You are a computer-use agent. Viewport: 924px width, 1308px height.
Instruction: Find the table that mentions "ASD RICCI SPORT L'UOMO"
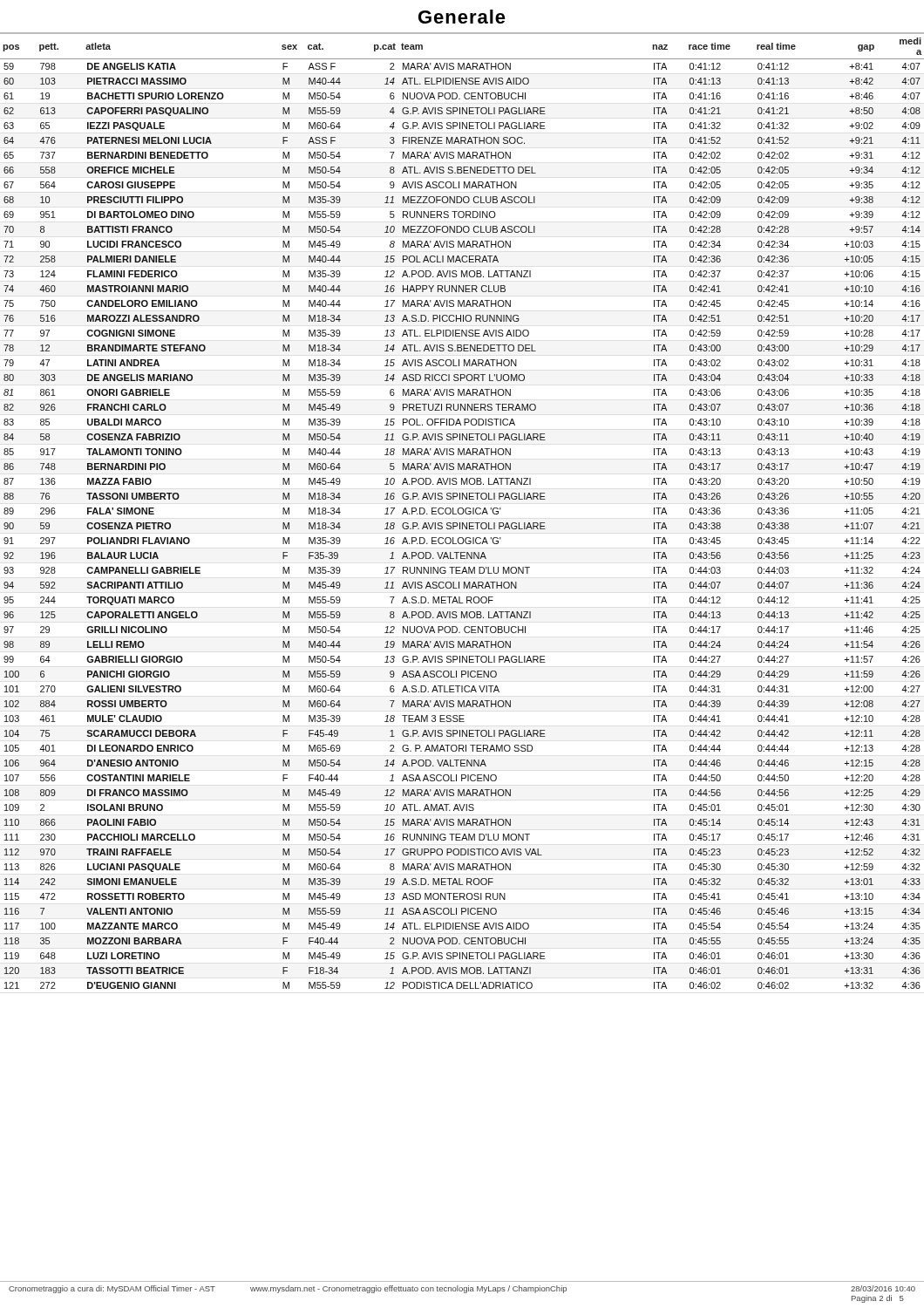[x=462, y=514]
